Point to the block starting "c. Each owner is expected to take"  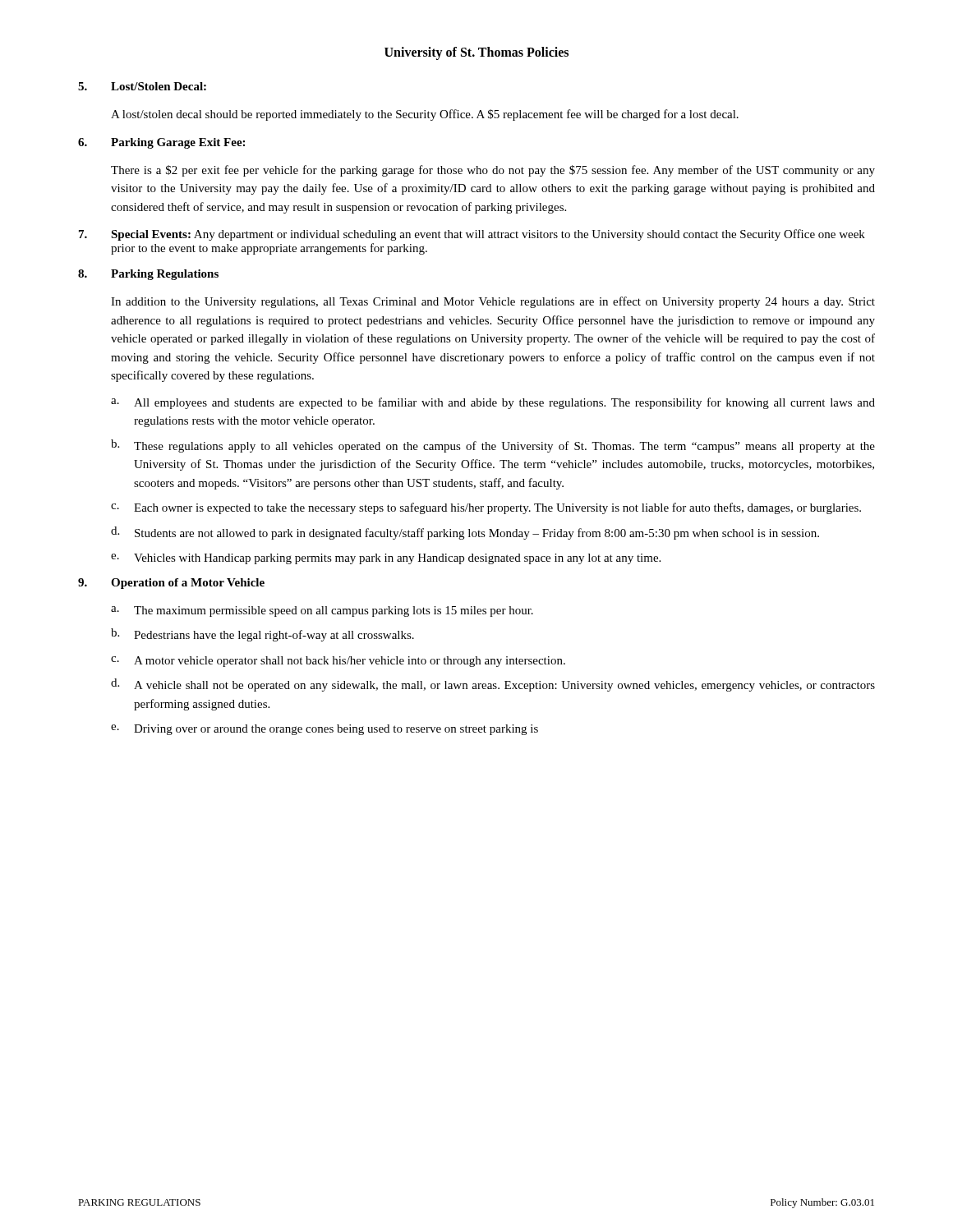pyautogui.click(x=493, y=508)
